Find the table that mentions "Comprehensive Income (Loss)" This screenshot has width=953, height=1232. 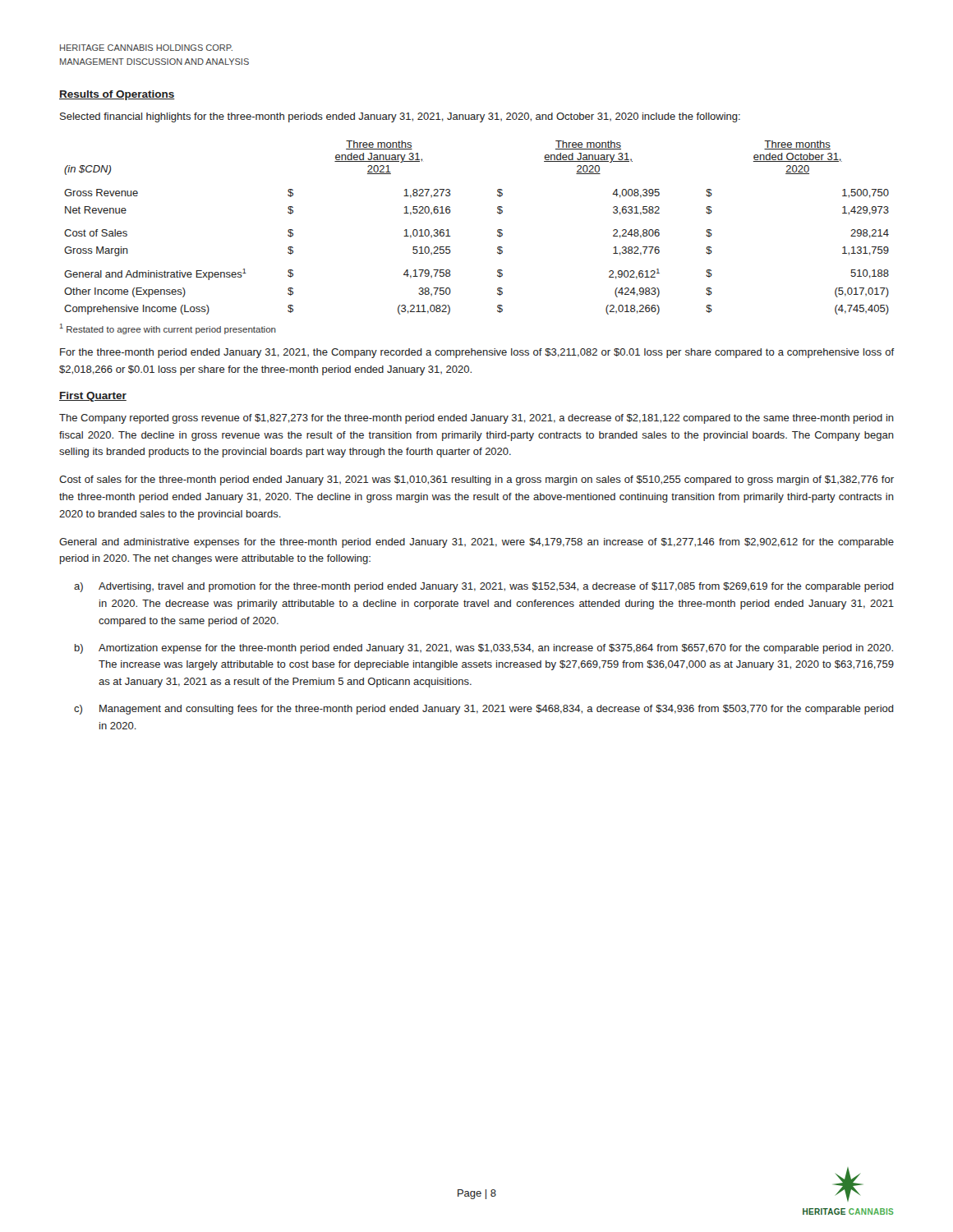(476, 227)
